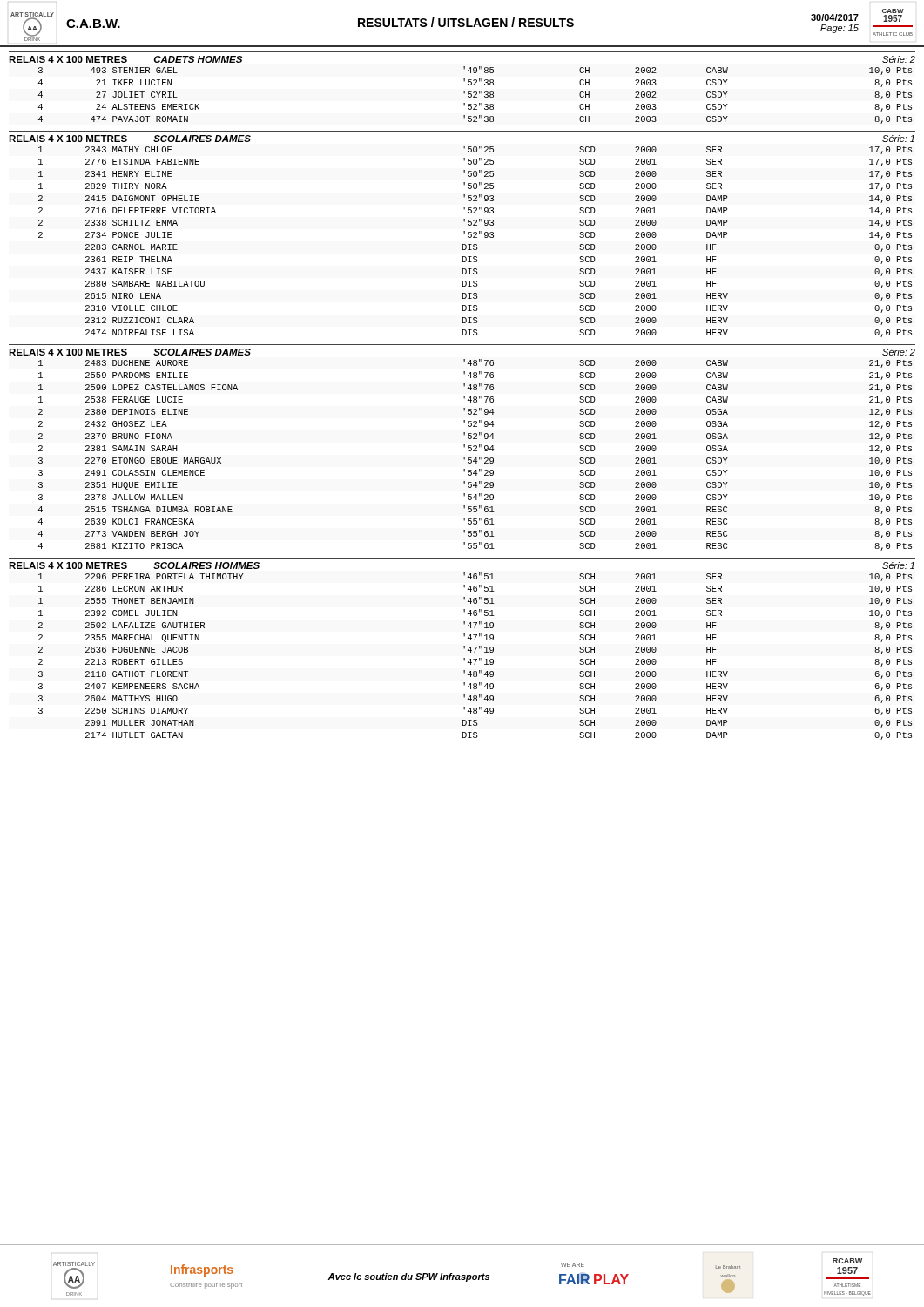Click on the table containing "17,0 Pts"

click(462, 241)
